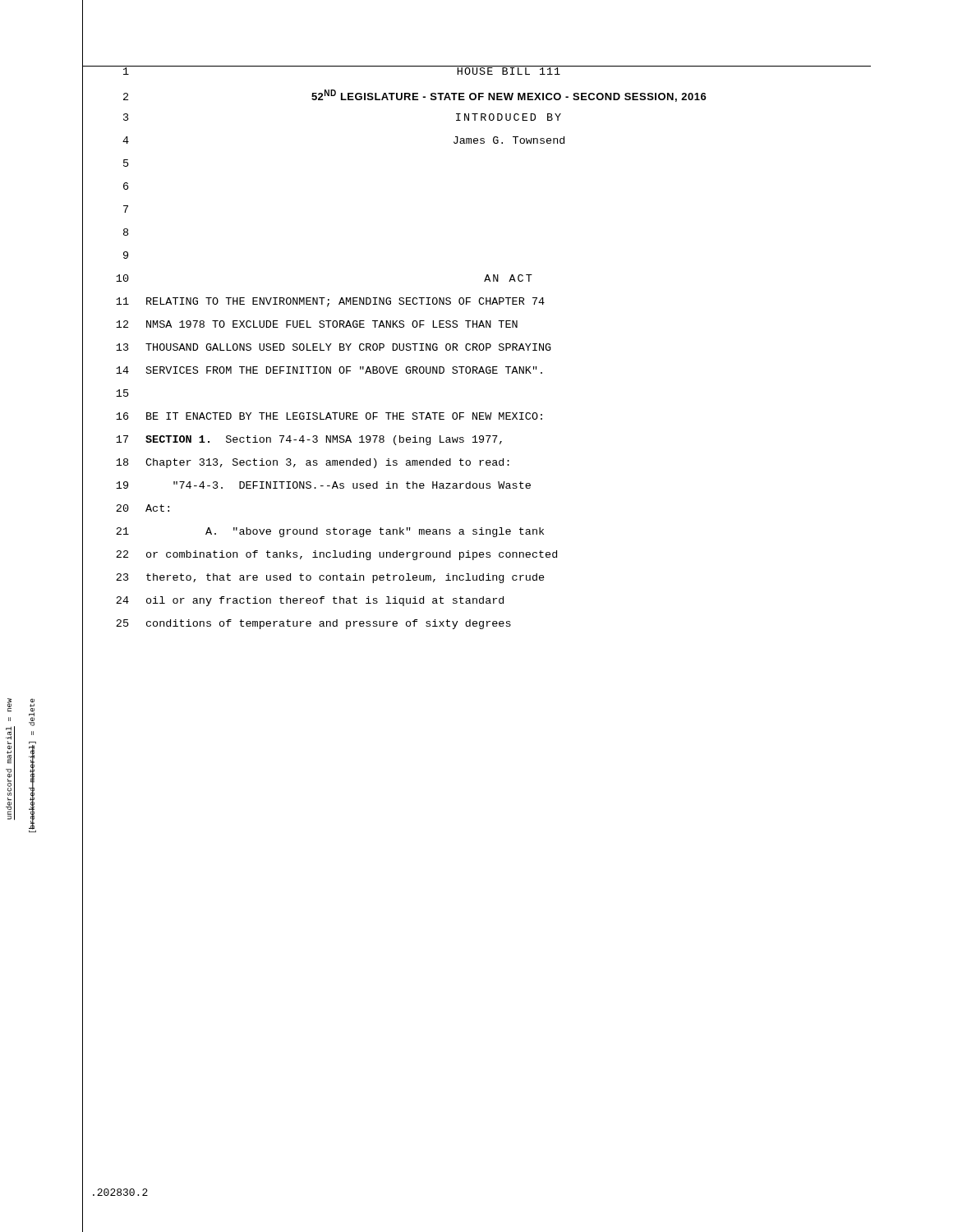Click on the text block containing "2 52nd Legislature - State"
This screenshot has height=1232, width=953.
(478, 96)
